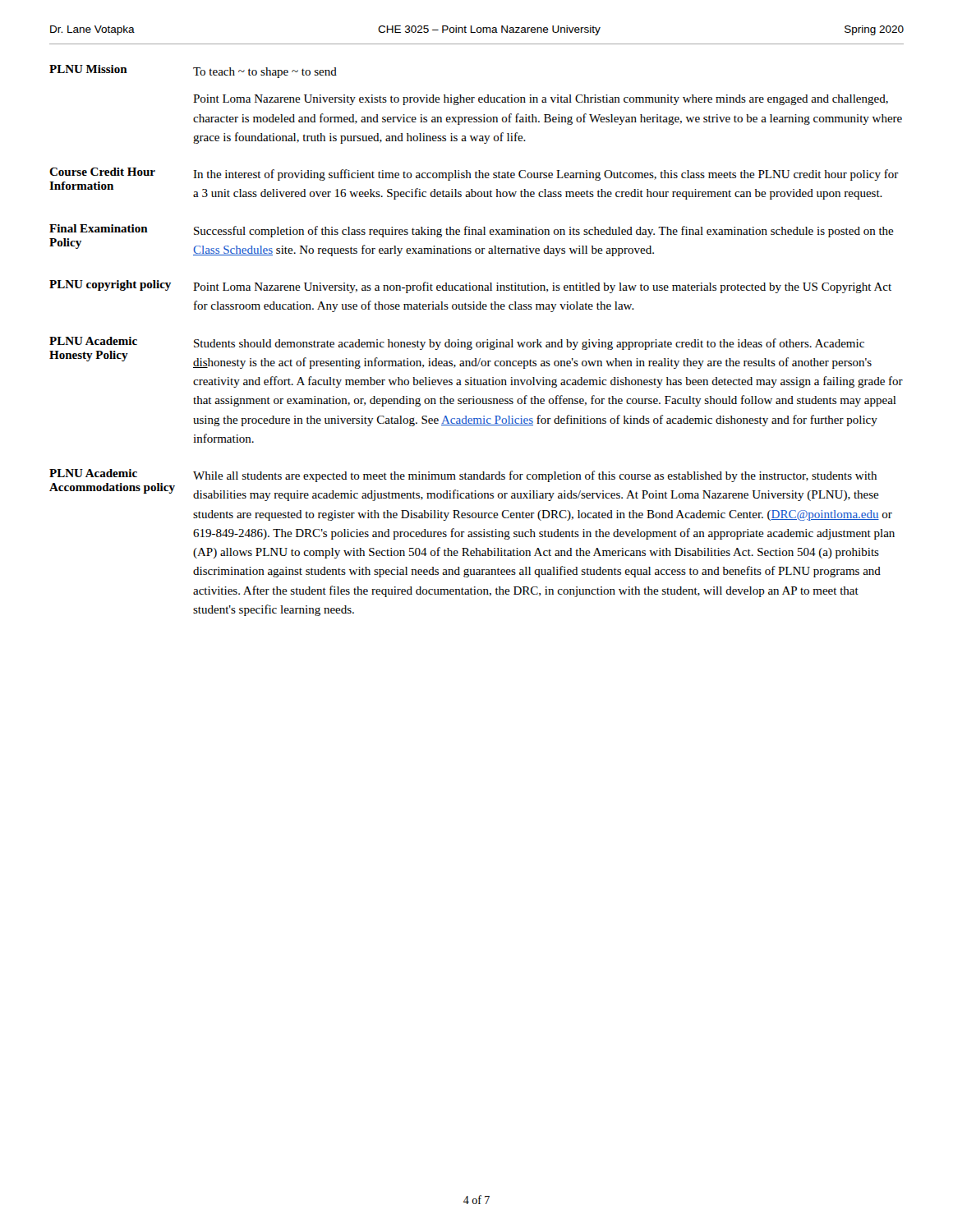Image resolution: width=953 pixels, height=1232 pixels.
Task: Point to the text block starting "In the interest"
Action: click(x=548, y=184)
